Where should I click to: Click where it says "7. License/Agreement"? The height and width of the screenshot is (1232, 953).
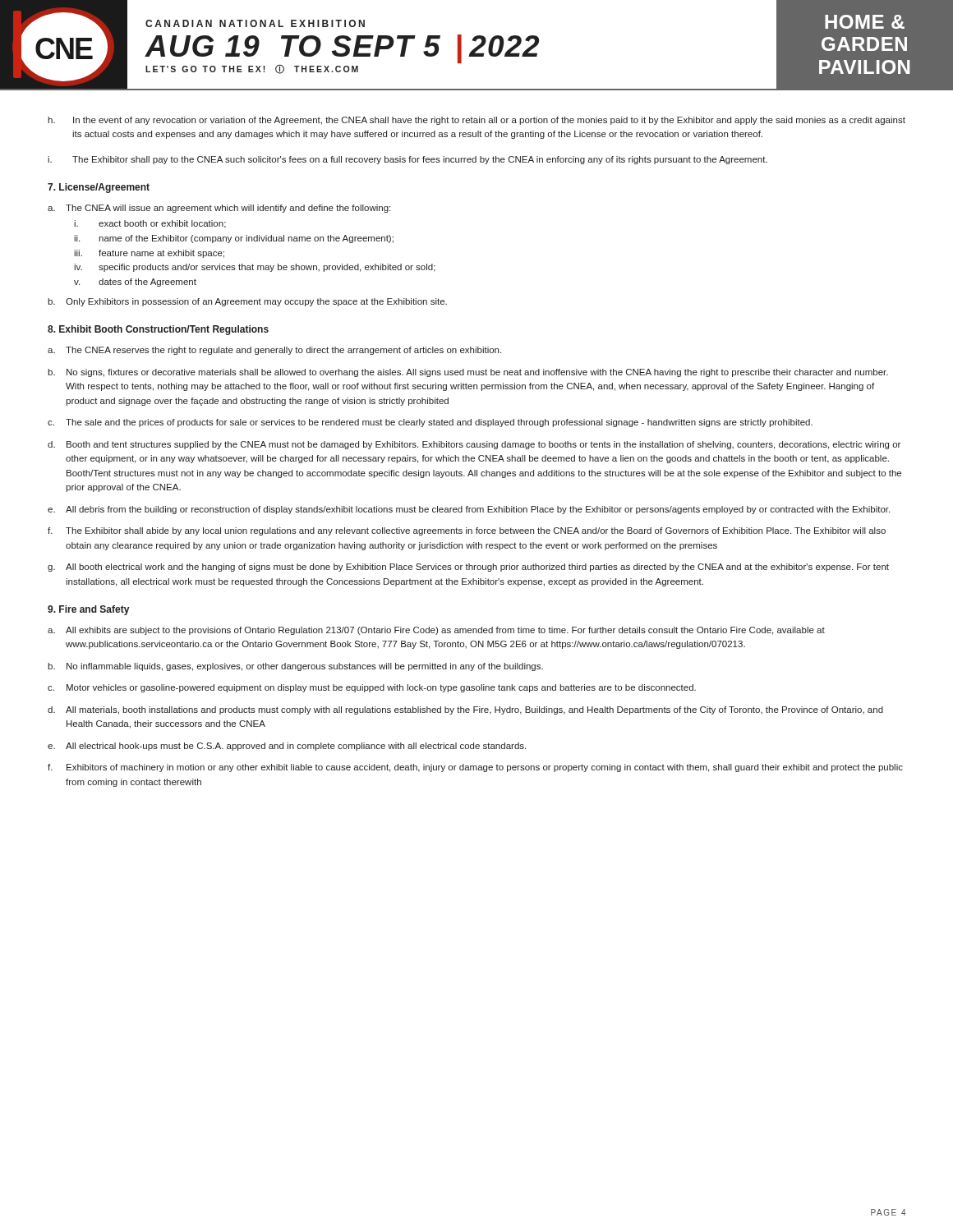[99, 188]
